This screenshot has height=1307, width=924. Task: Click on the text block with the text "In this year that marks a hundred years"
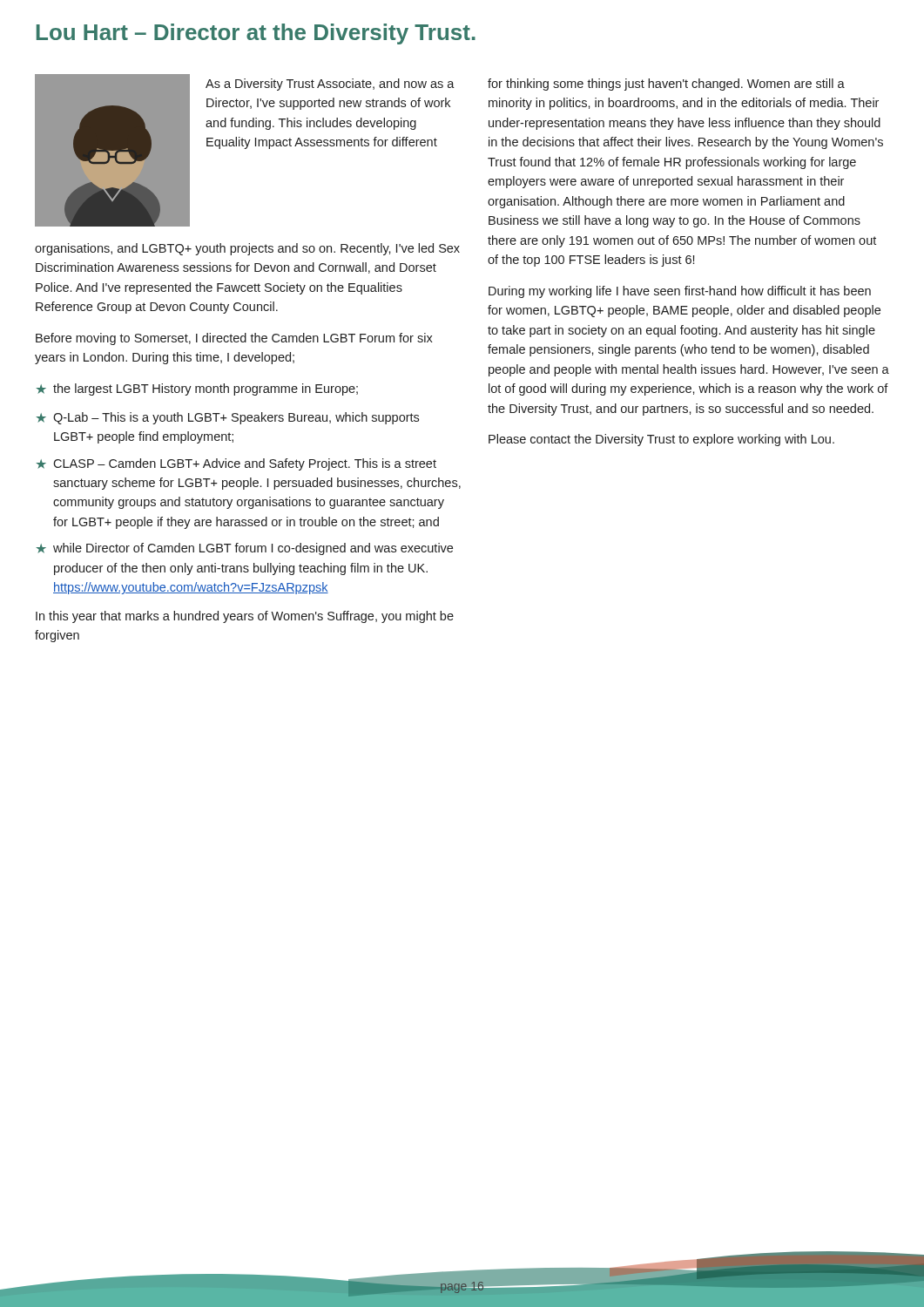coord(244,626)
